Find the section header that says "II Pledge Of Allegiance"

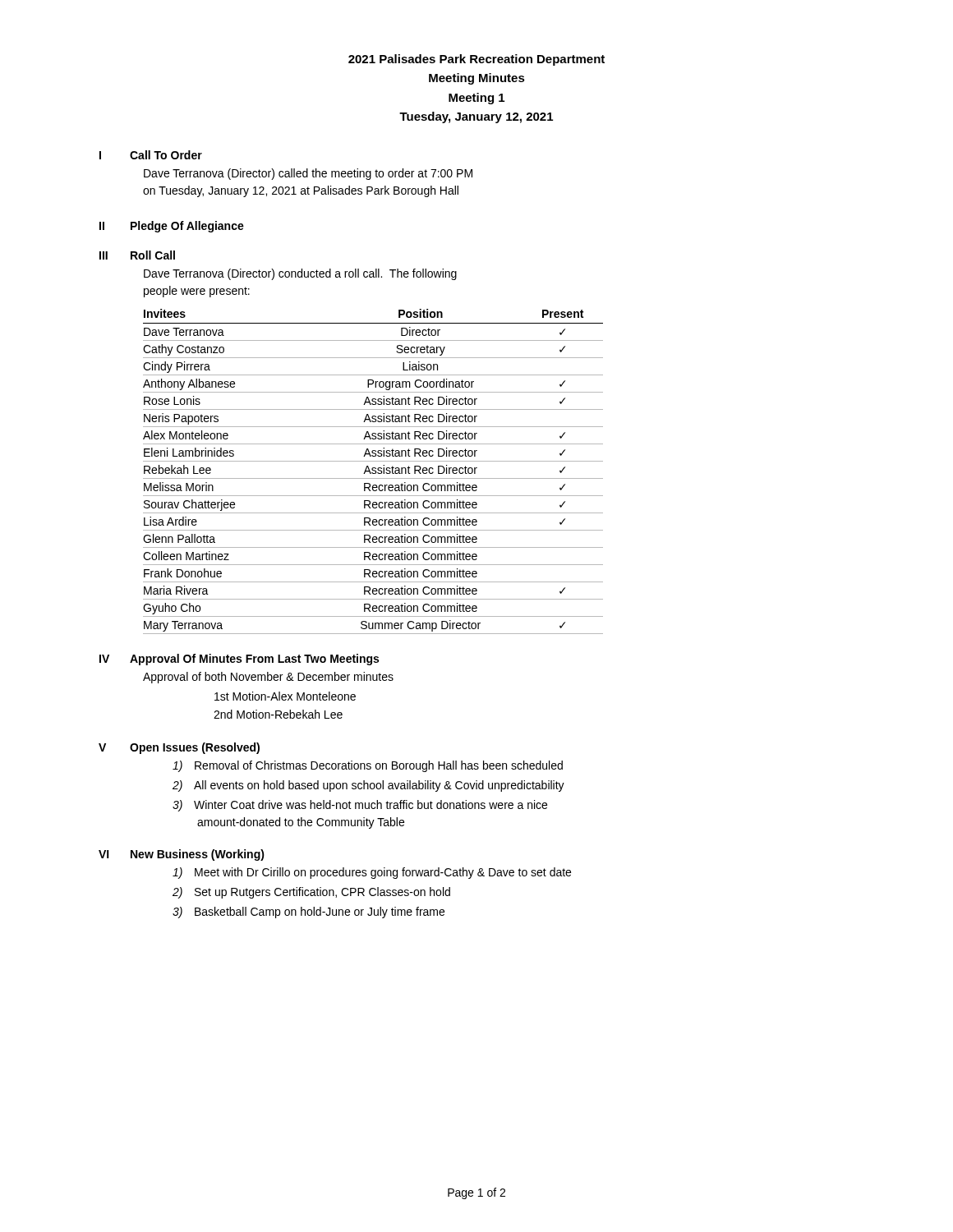coord(171,226)
